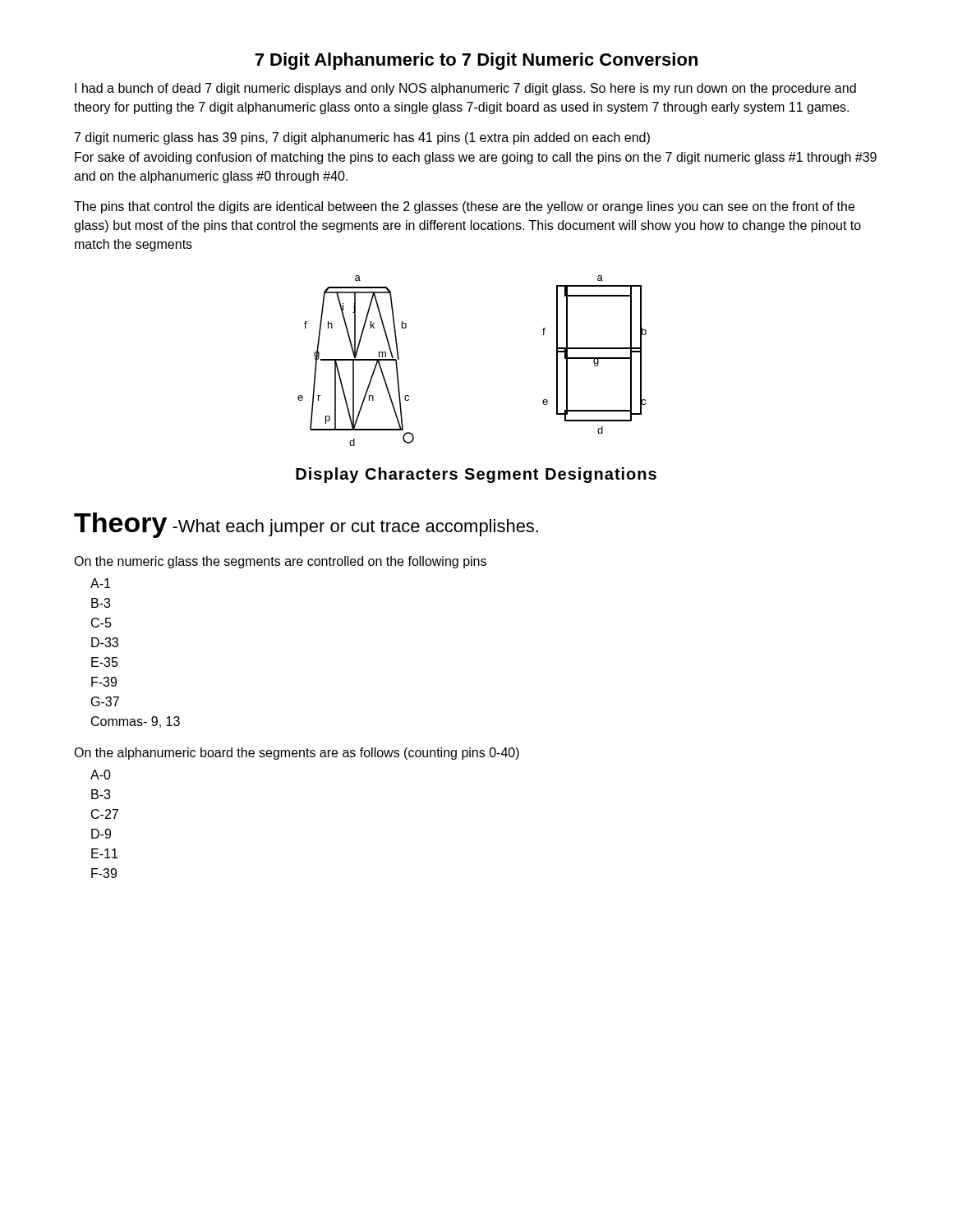953x1232 pixels.
Task: Select the caption
Action: point(476,474)
